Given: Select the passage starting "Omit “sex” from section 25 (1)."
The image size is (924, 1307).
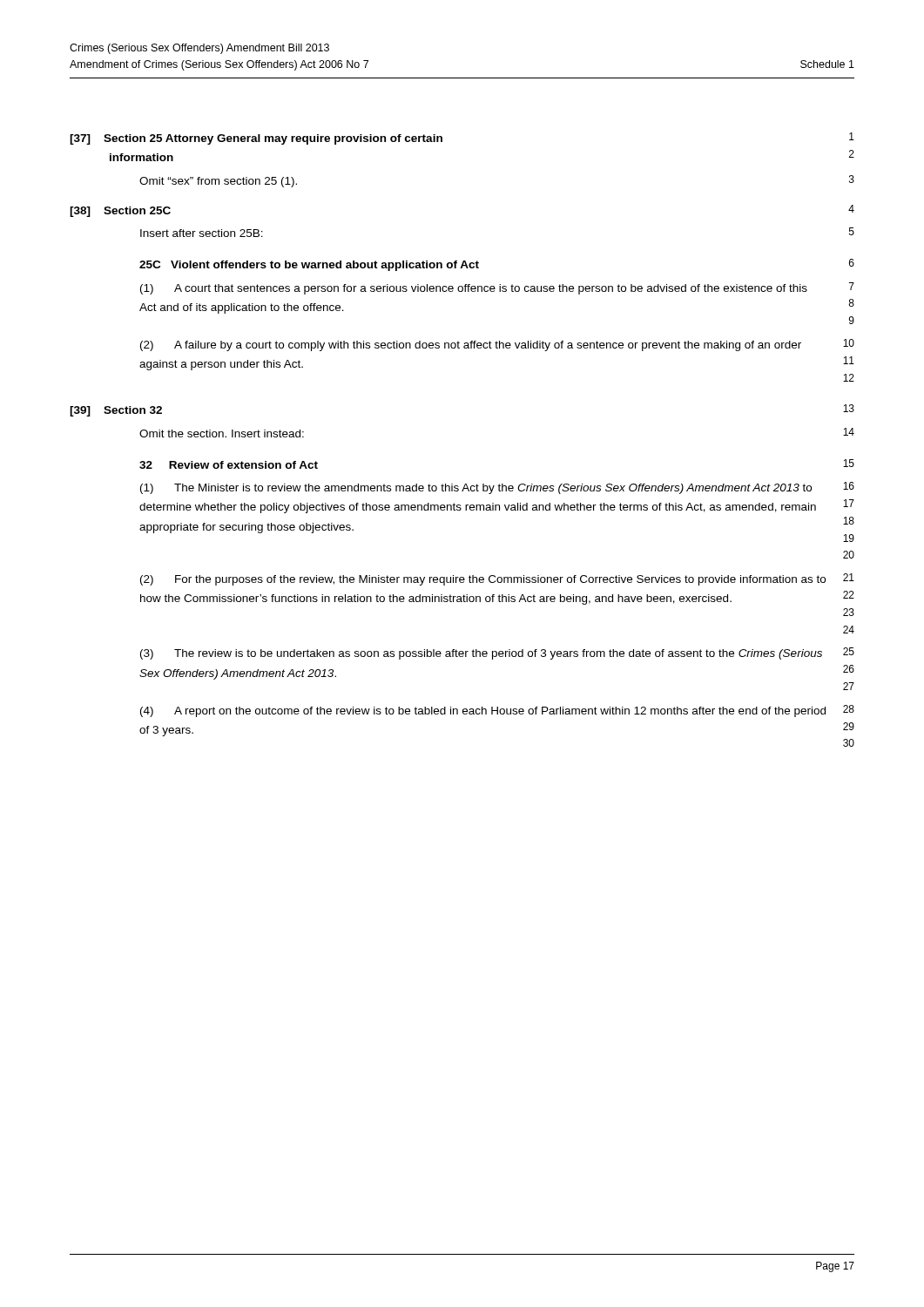Looking at the screenshot, I should coord(219,180).
